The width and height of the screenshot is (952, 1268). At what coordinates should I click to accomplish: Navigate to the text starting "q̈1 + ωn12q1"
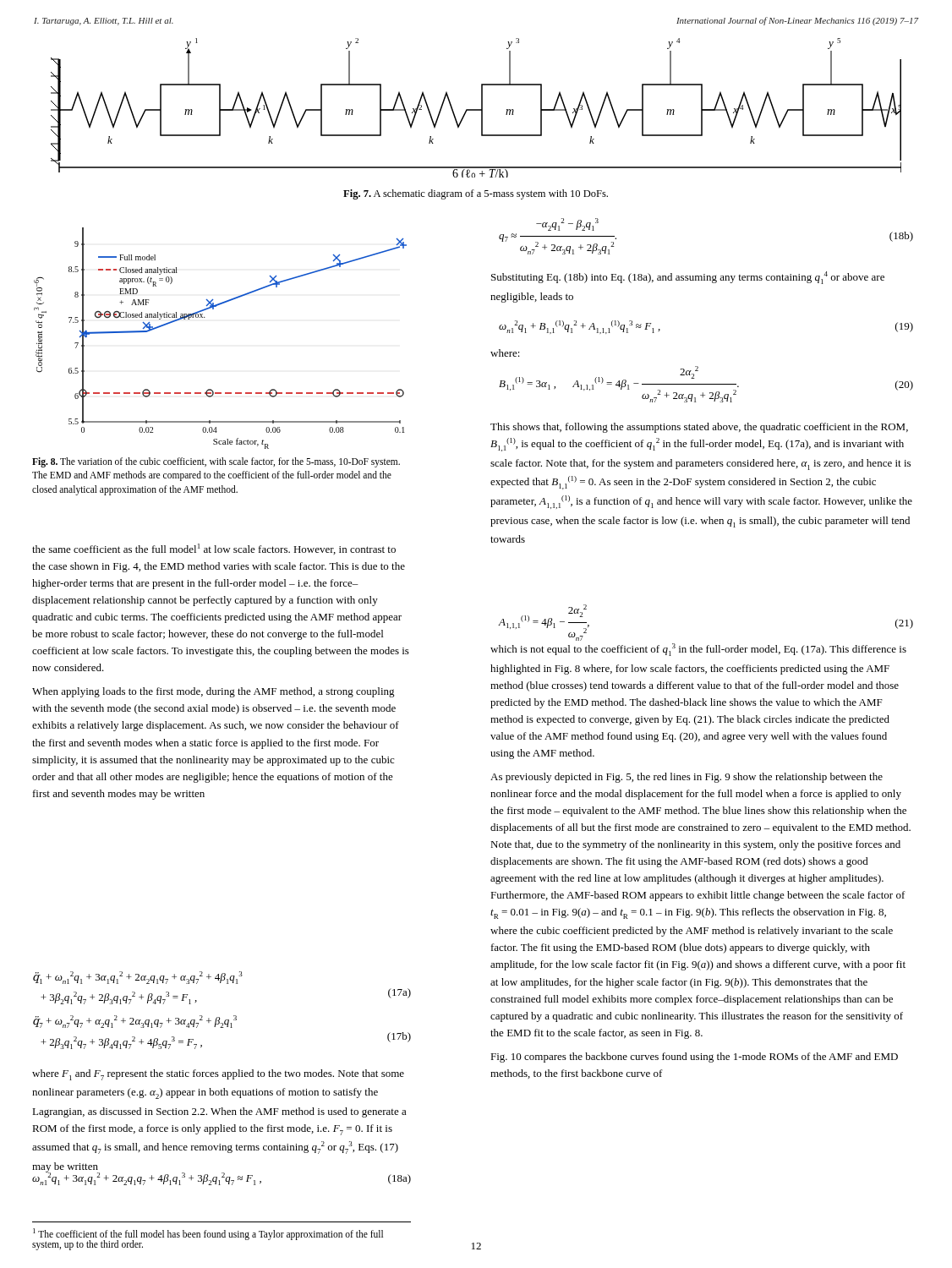[x=221, y=1011]
